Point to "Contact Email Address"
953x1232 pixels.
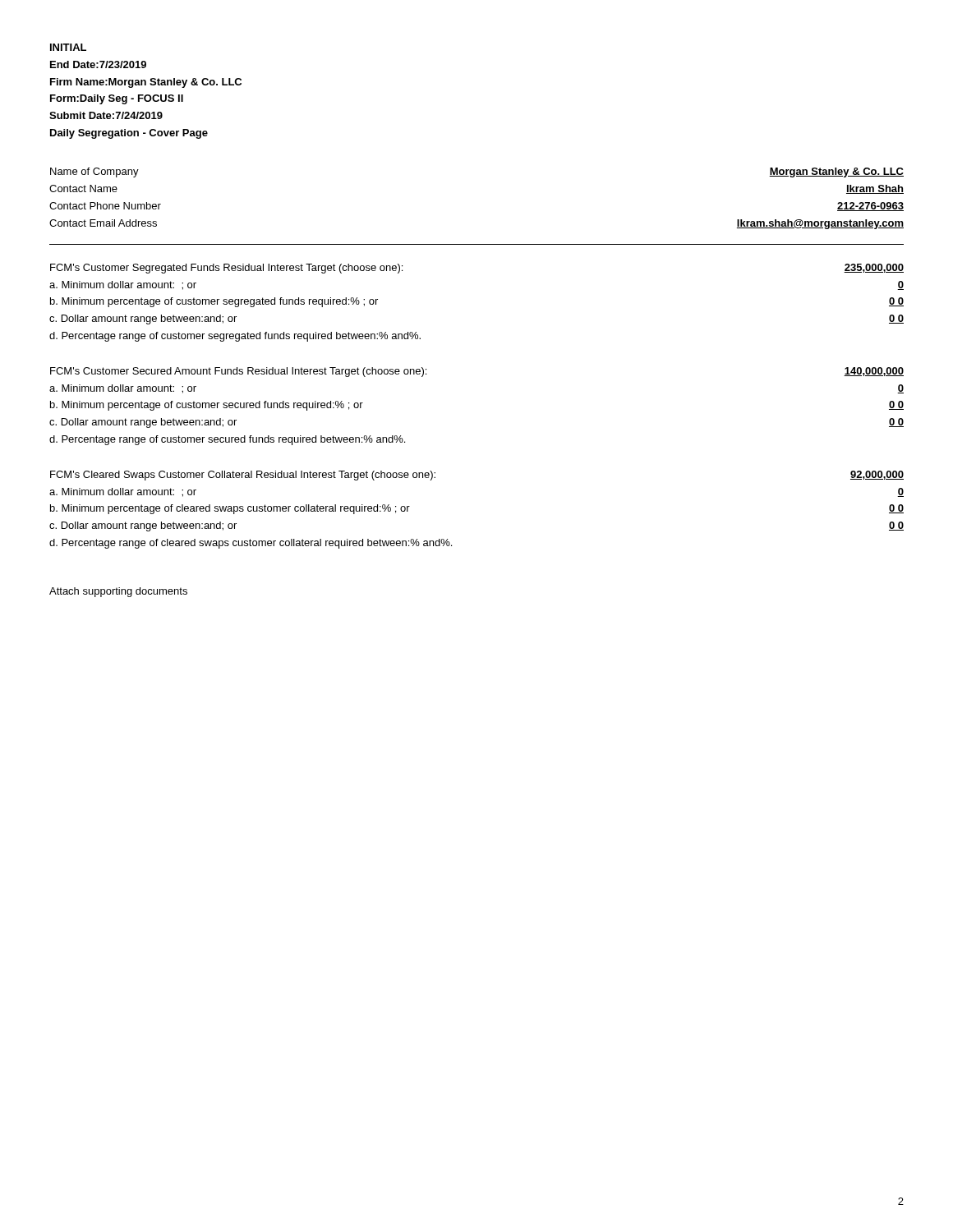(103, 223)
